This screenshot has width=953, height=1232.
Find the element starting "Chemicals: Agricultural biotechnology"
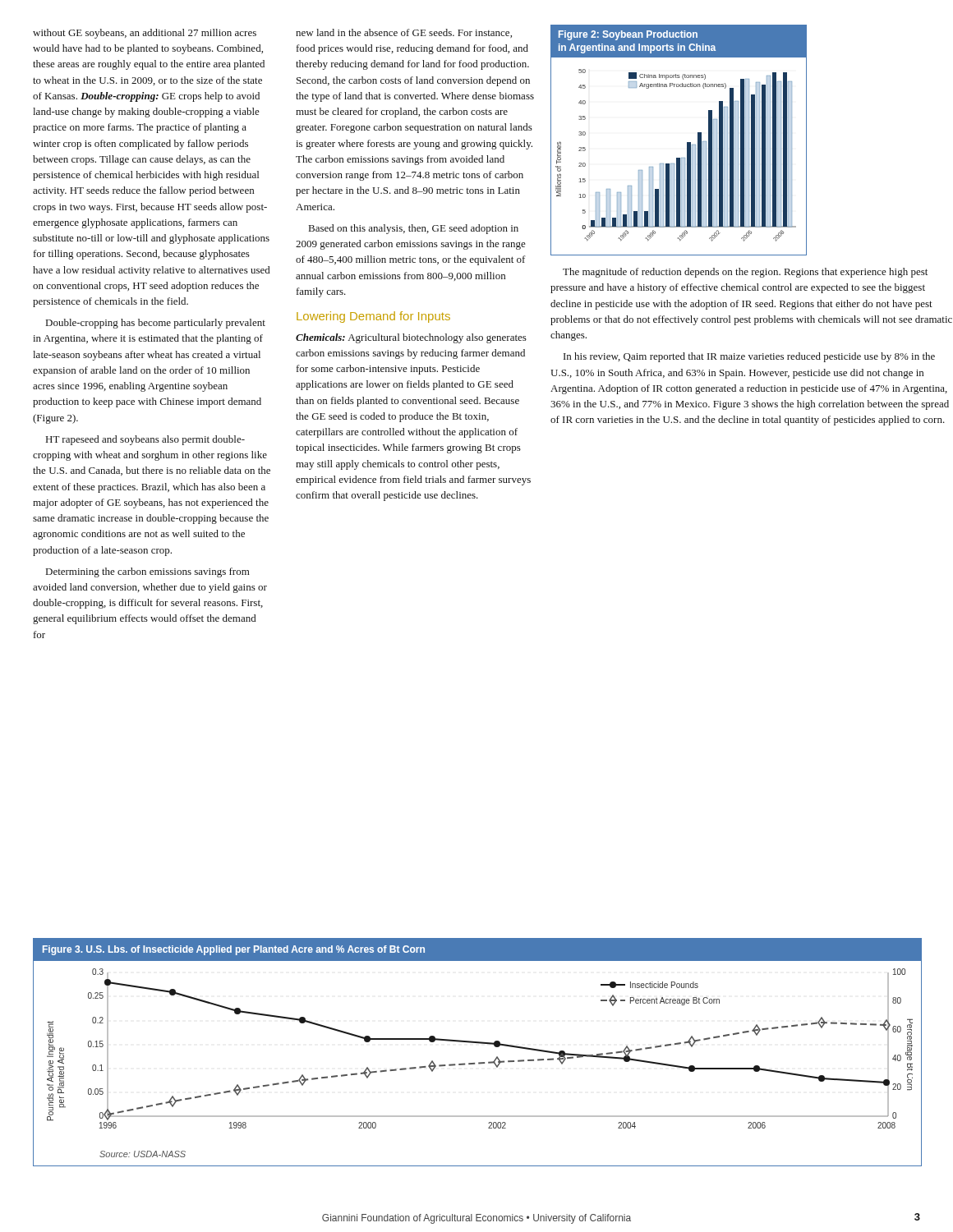[415, 416]
